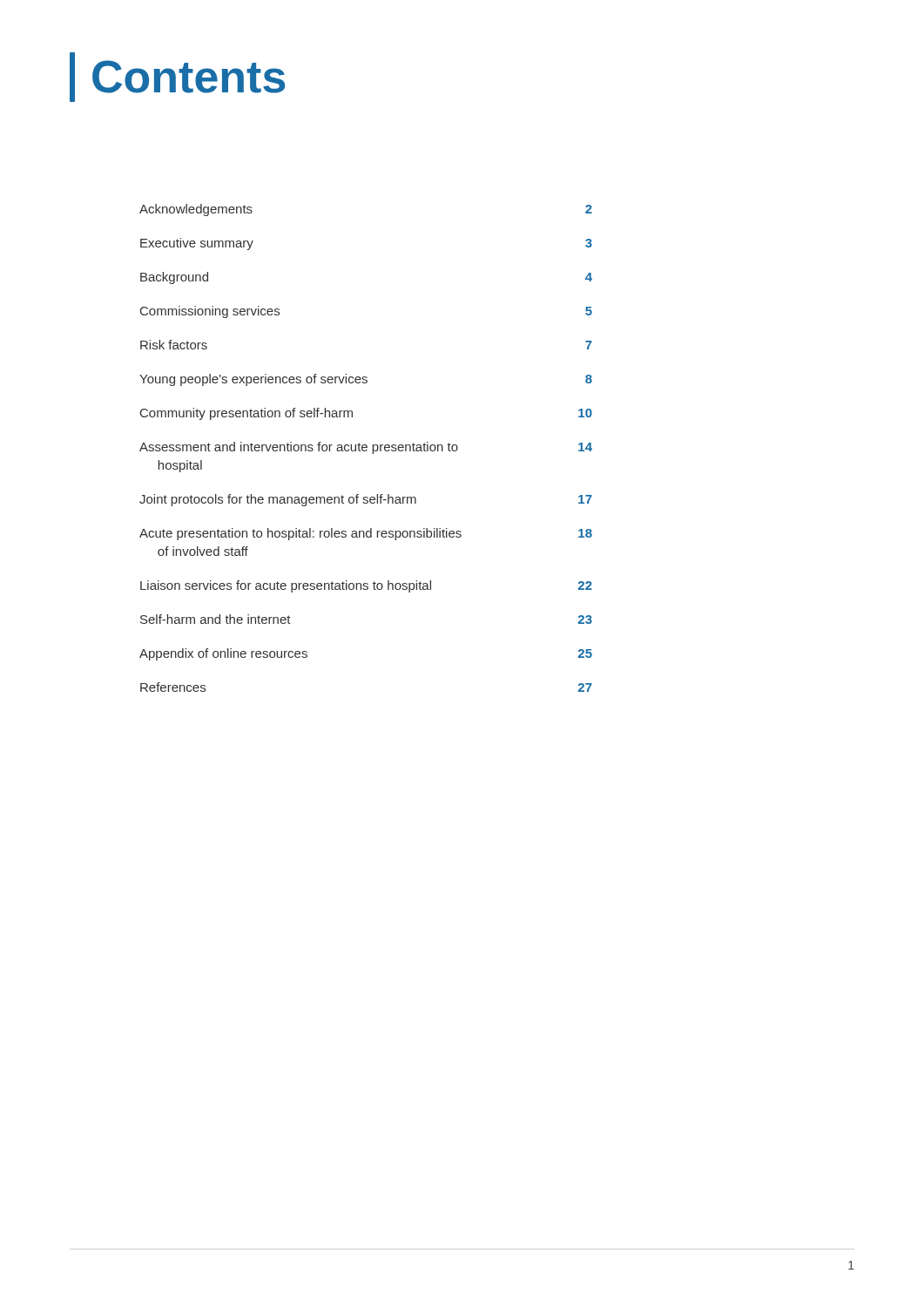Locate the block starting "Acute presentation to hospital:"

[366, 542]
